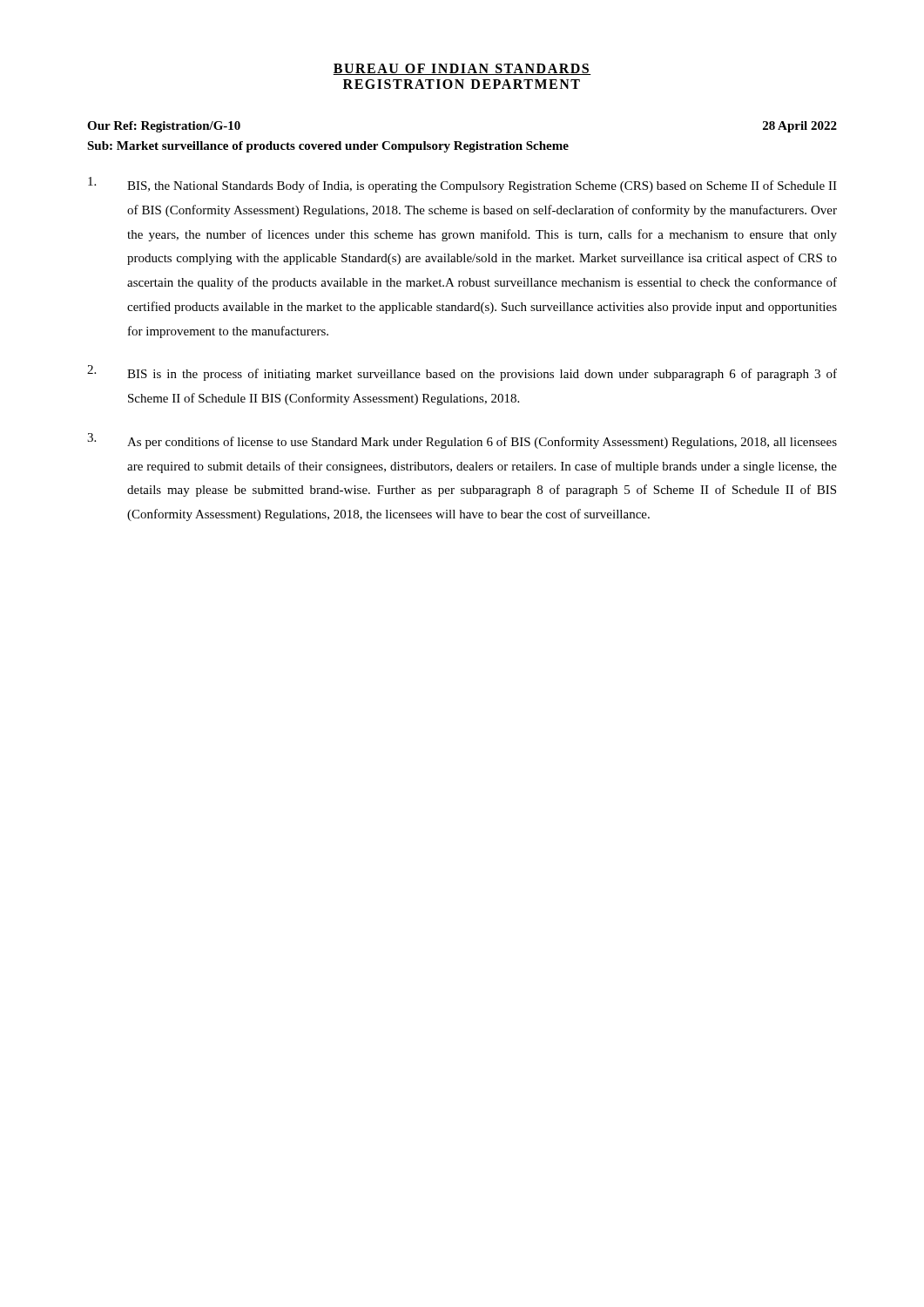Screen dimensions: 1307x924
Task: Find the text block with the text "Our Ref: Registration/G-10 28 April"
Action: coord(462,136)
